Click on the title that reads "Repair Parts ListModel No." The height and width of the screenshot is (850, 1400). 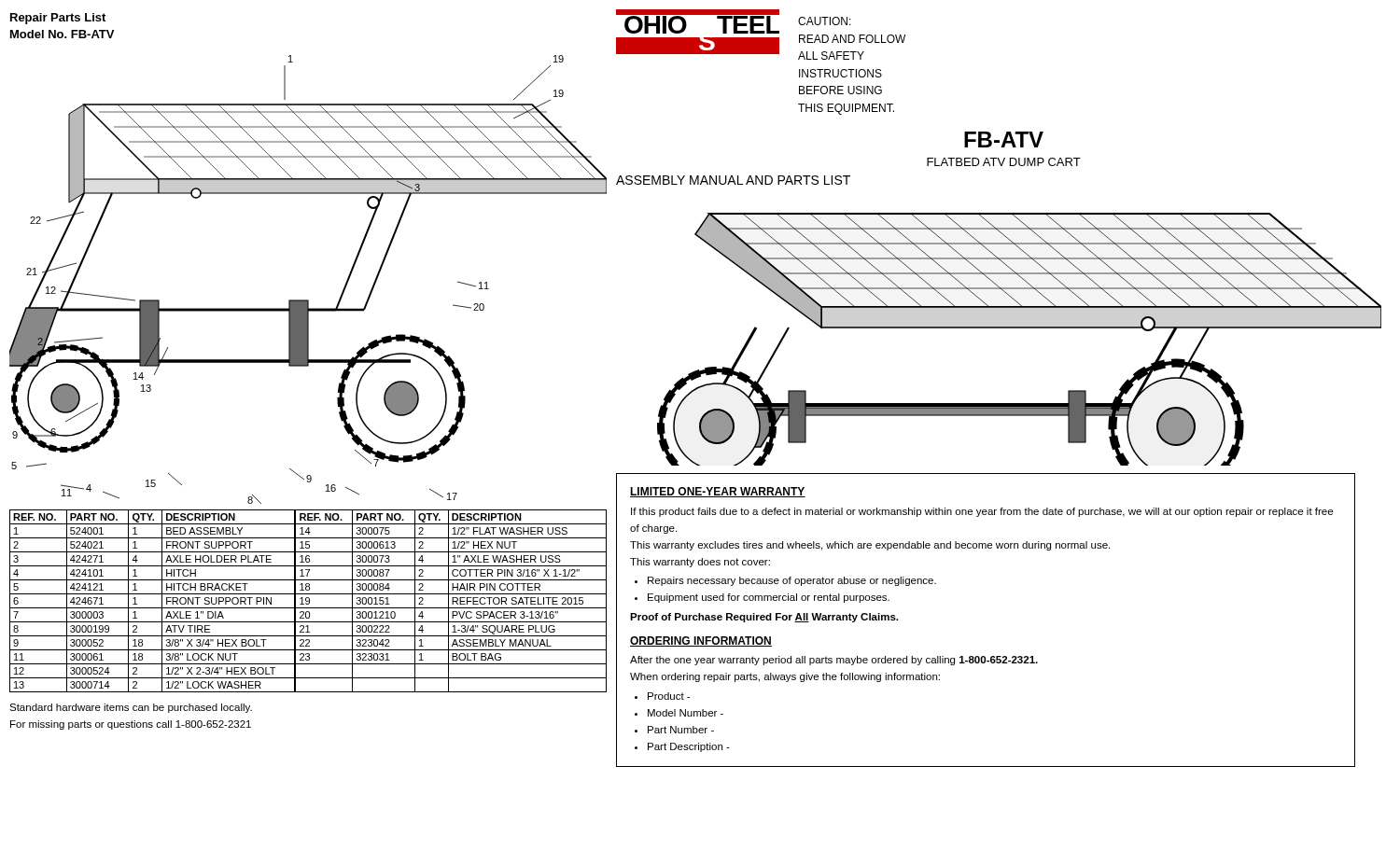(62, 26)
